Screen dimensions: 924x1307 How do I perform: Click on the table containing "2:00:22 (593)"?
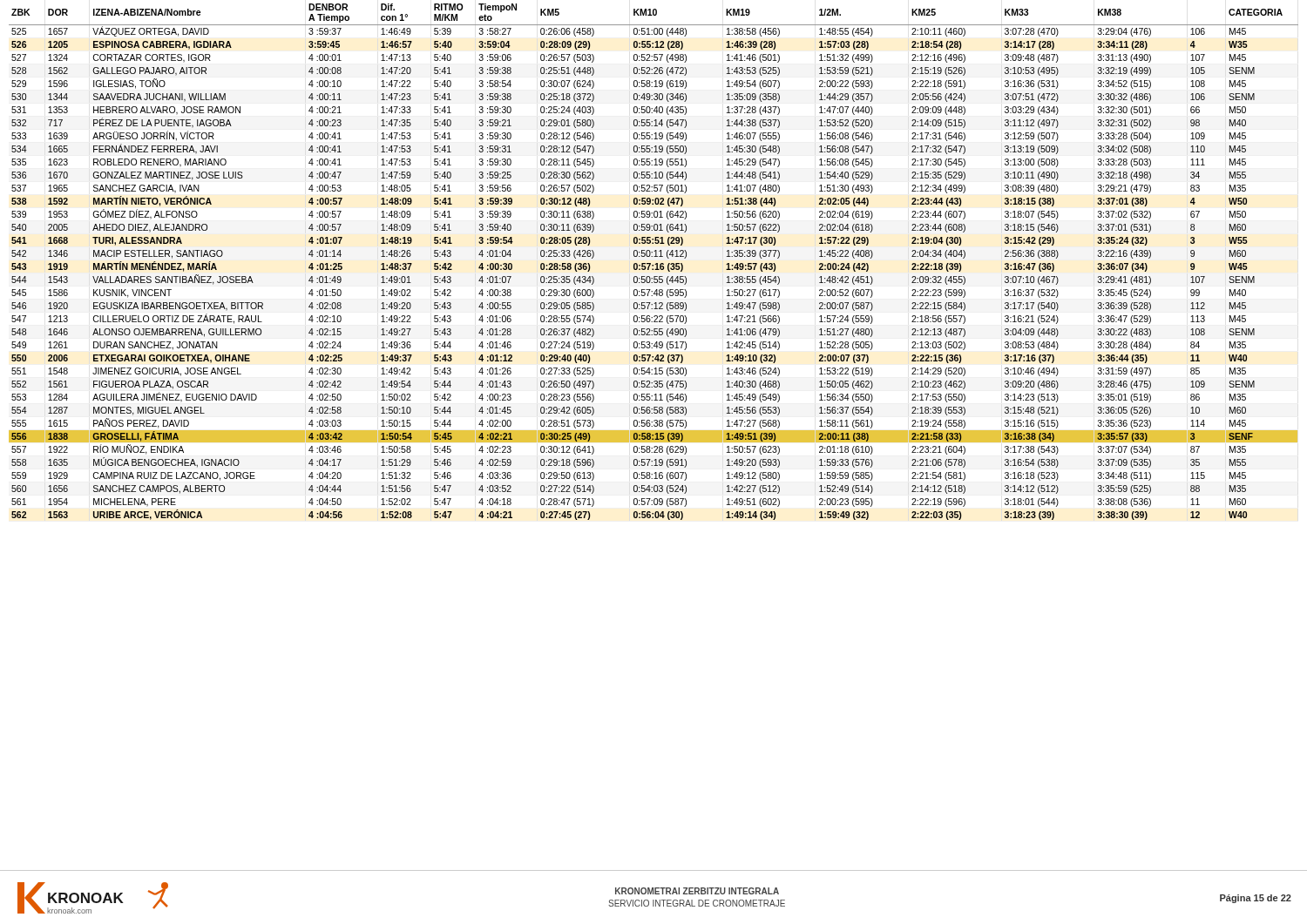654,431
